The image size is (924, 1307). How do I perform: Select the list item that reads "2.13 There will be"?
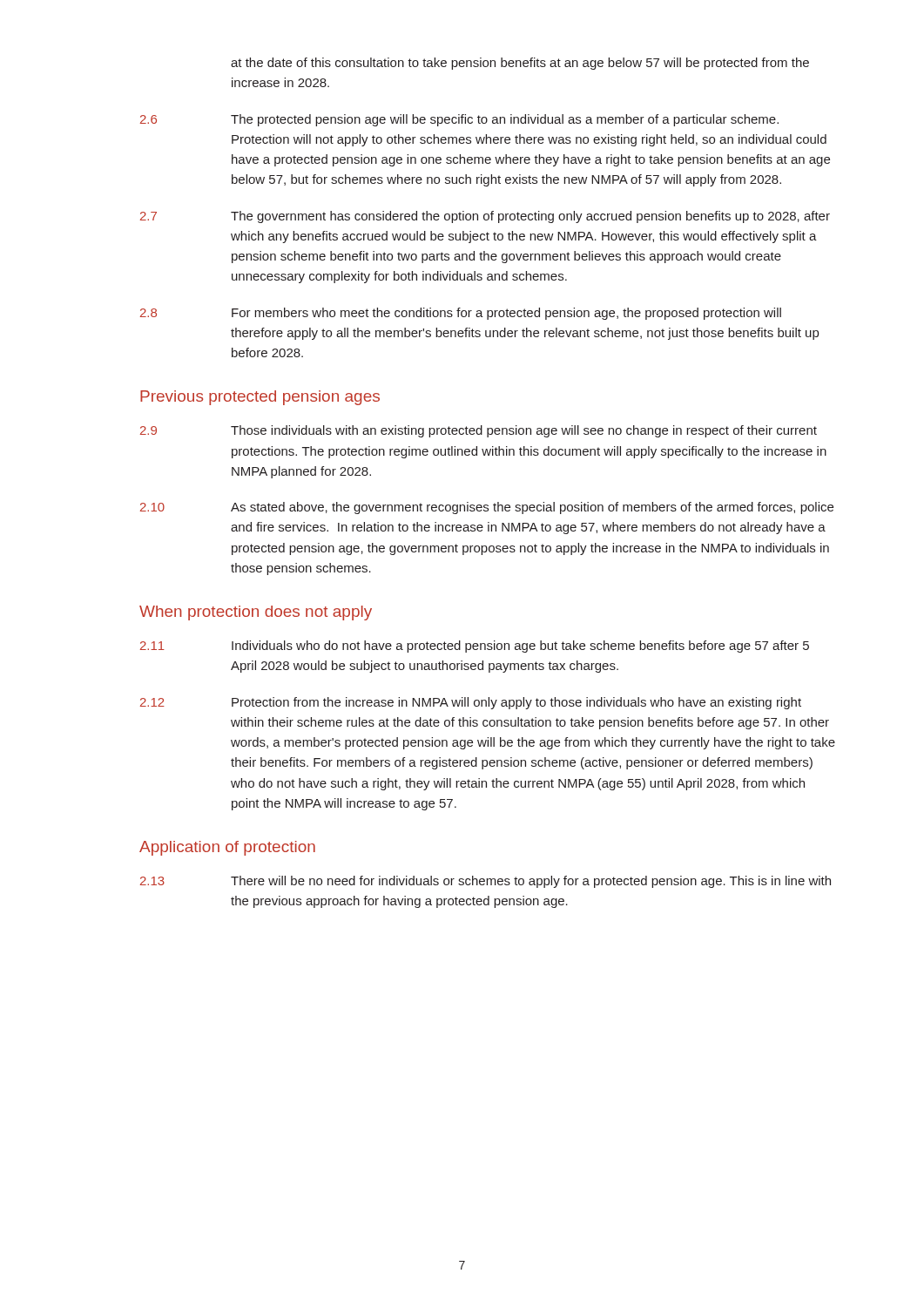tap(488, 891)
